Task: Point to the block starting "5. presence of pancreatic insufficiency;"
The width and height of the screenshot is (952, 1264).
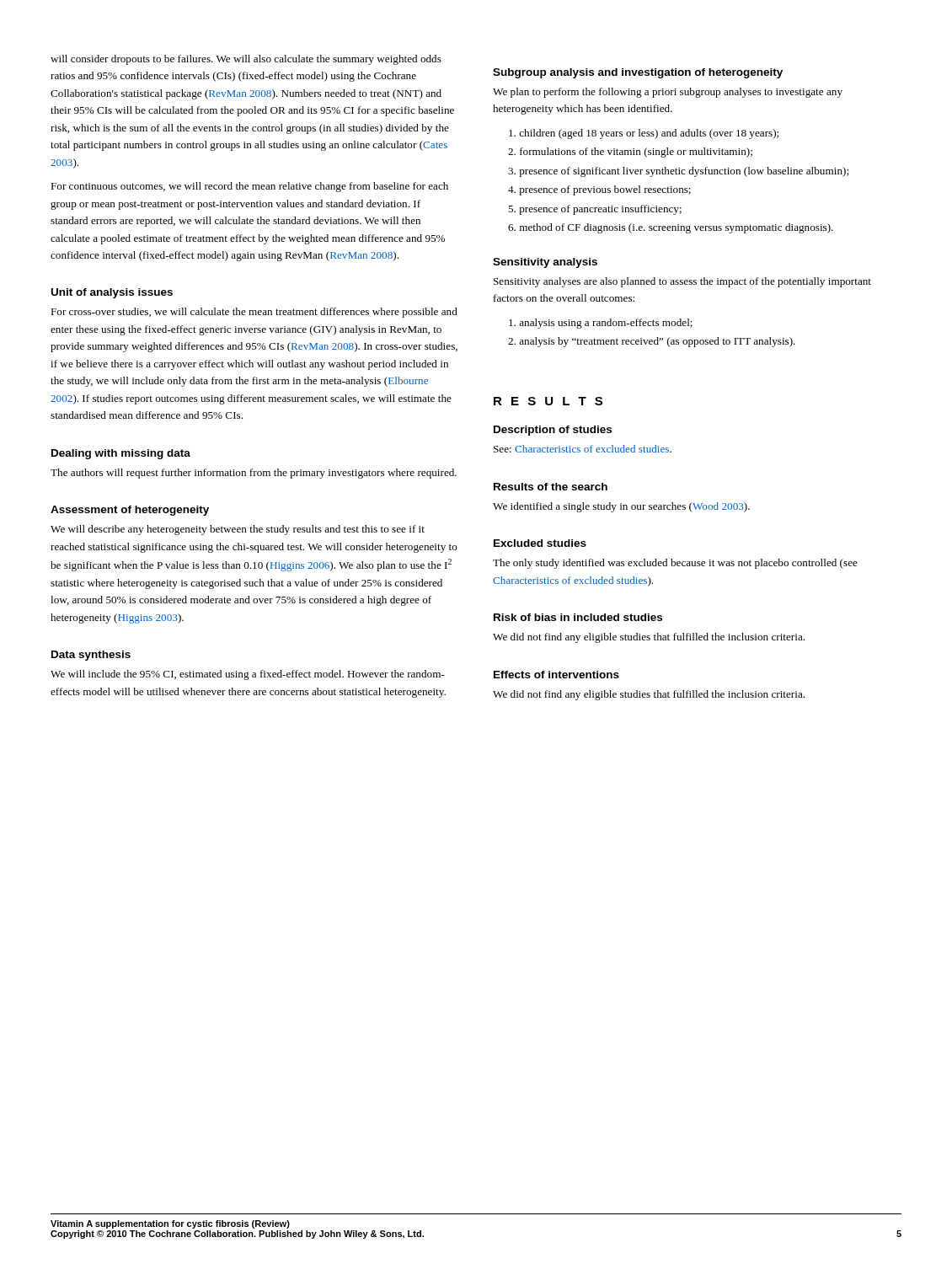Action: pos(595,208)
